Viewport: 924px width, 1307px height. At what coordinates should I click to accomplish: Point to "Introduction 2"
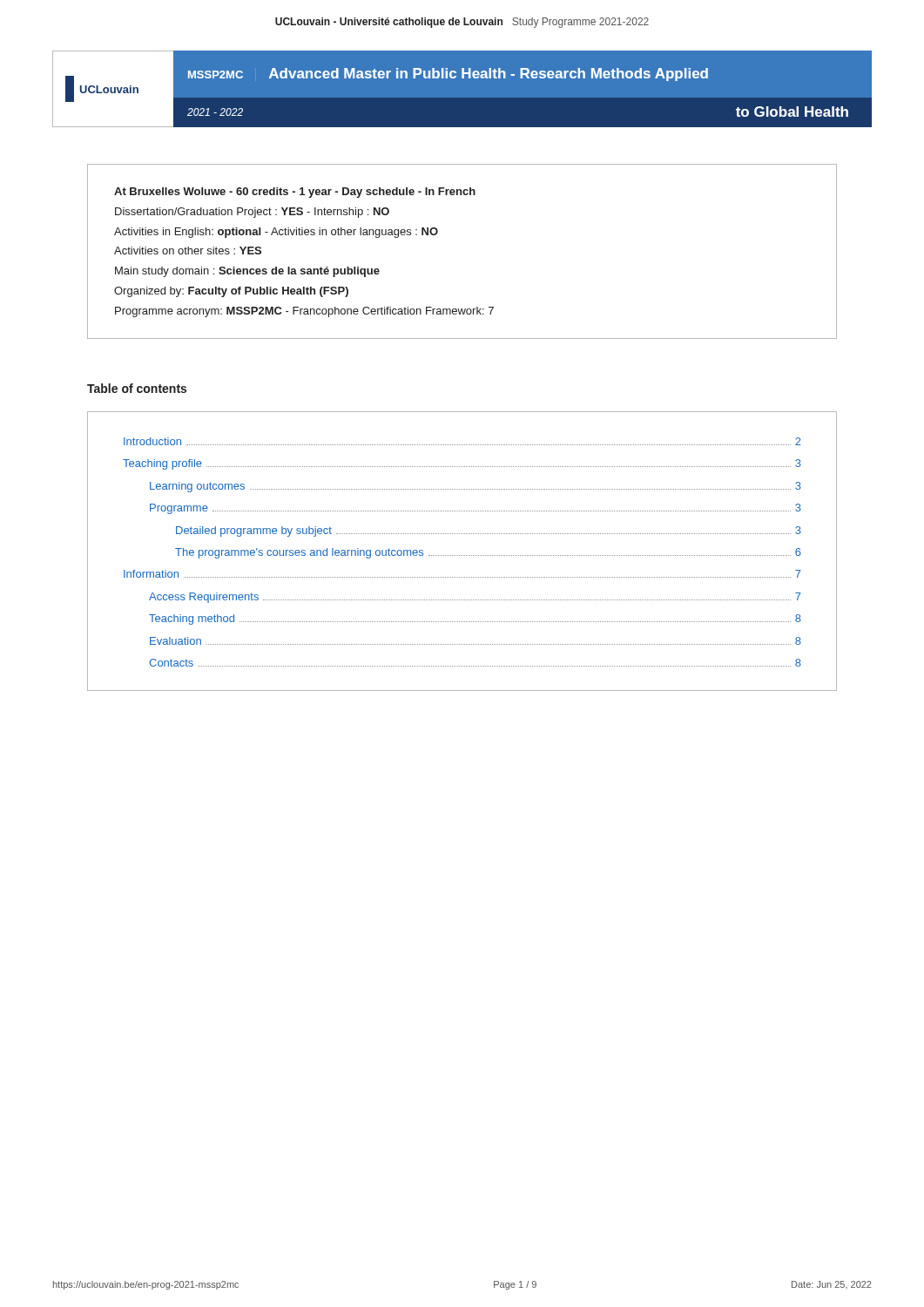[x=462, y=442]
